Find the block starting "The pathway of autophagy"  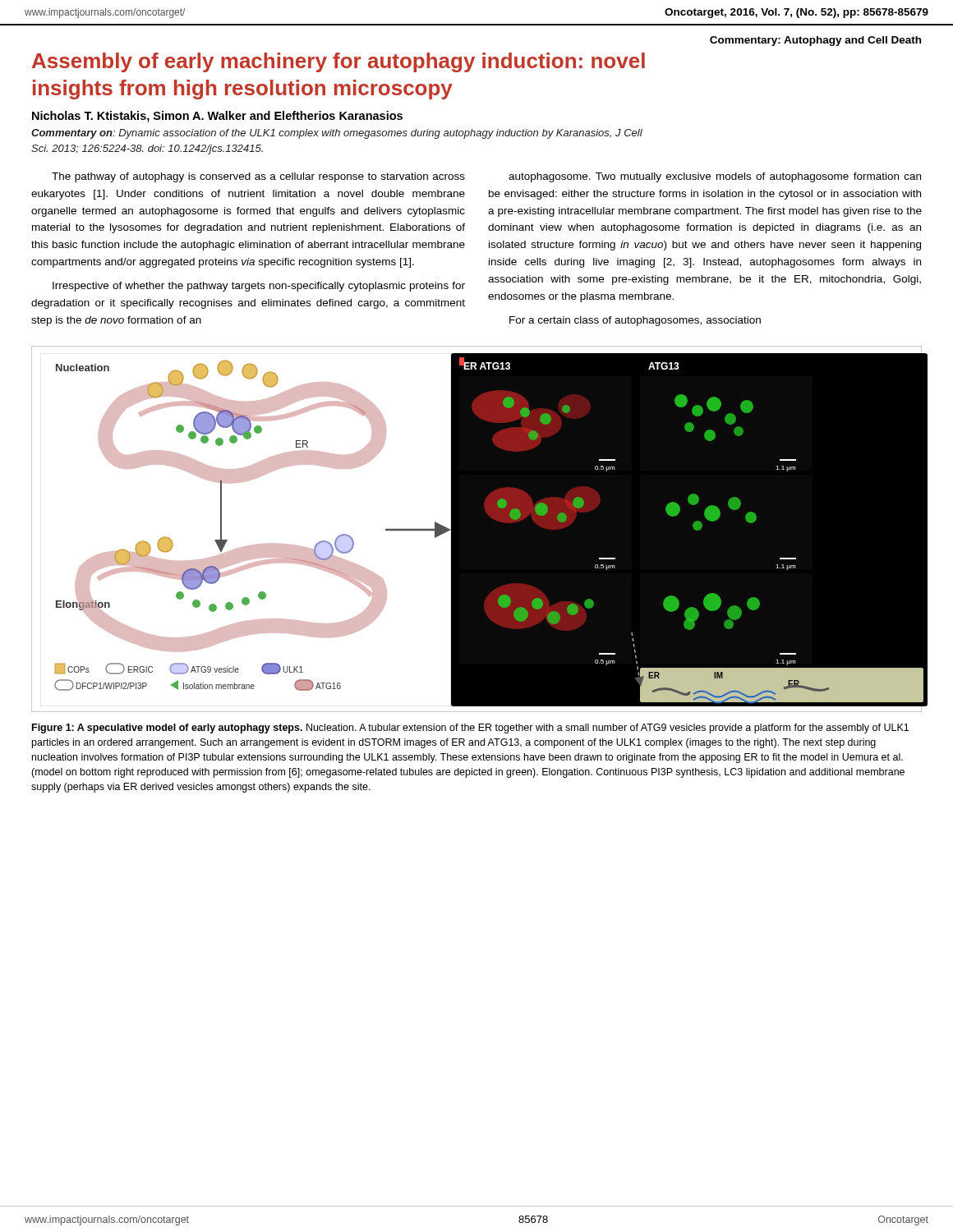[248, 249]
